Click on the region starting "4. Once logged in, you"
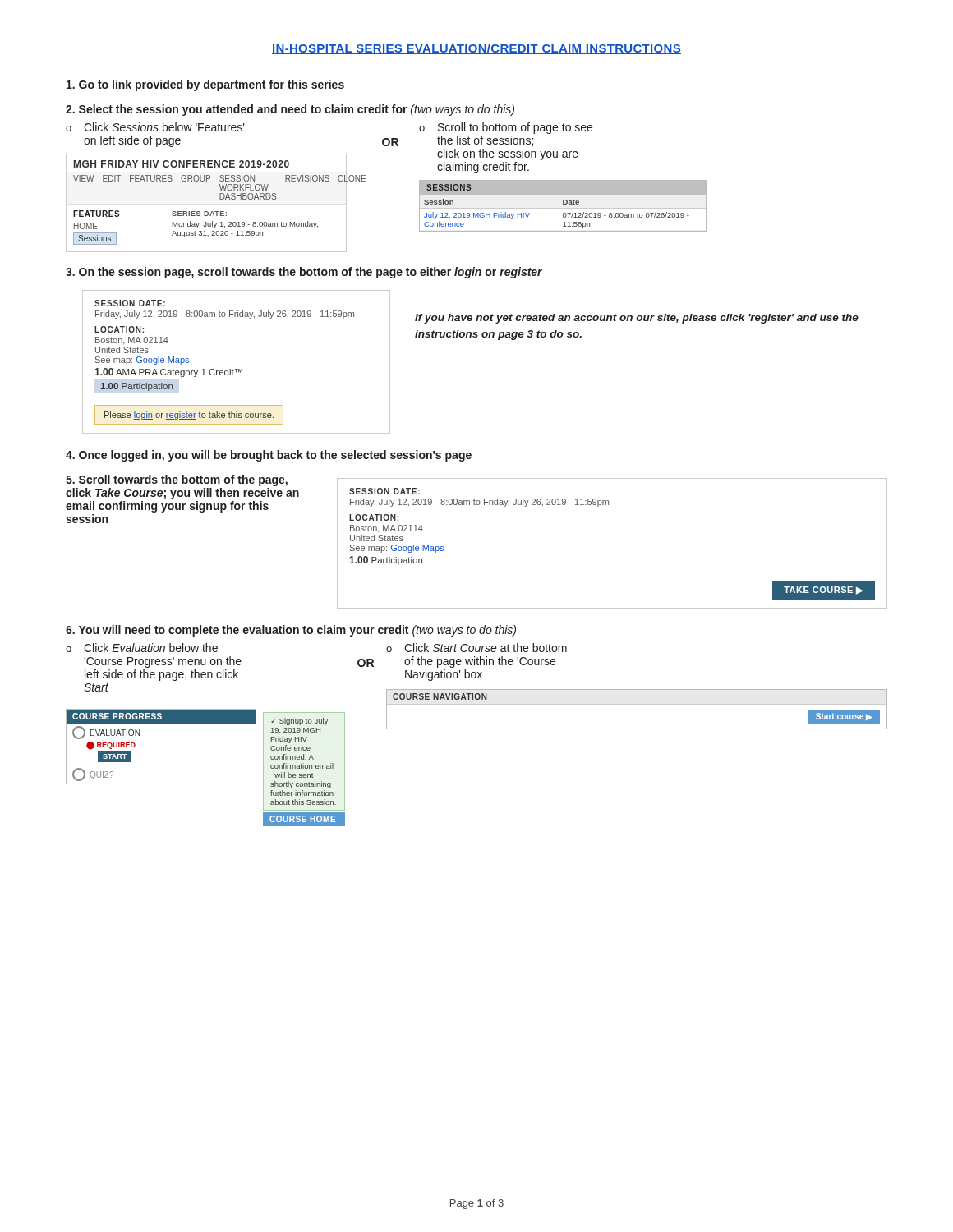Image resolution: width=953 pixels, height=1232 pixels. click(269, 455)
